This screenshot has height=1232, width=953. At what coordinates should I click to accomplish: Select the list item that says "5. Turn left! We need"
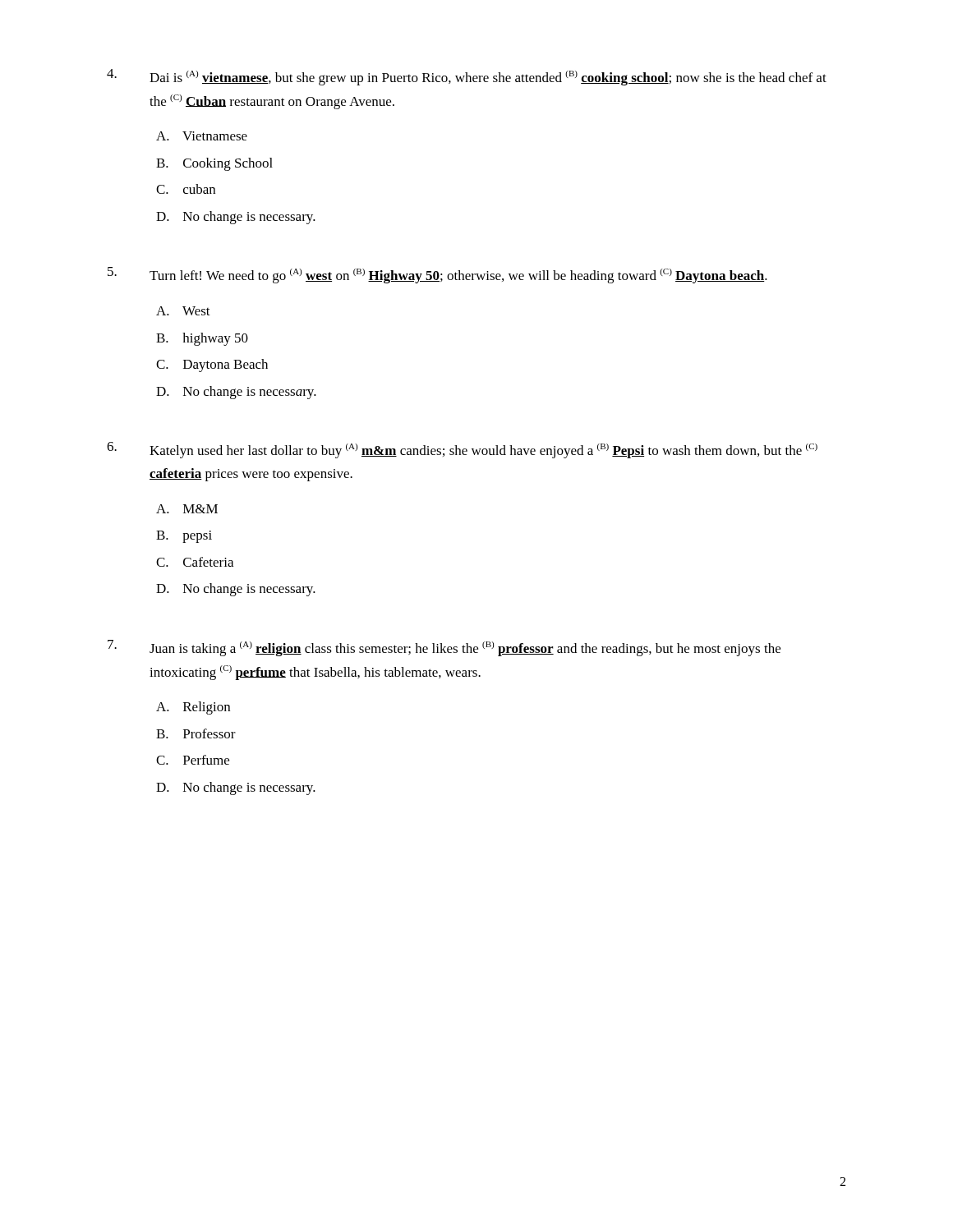437,275
